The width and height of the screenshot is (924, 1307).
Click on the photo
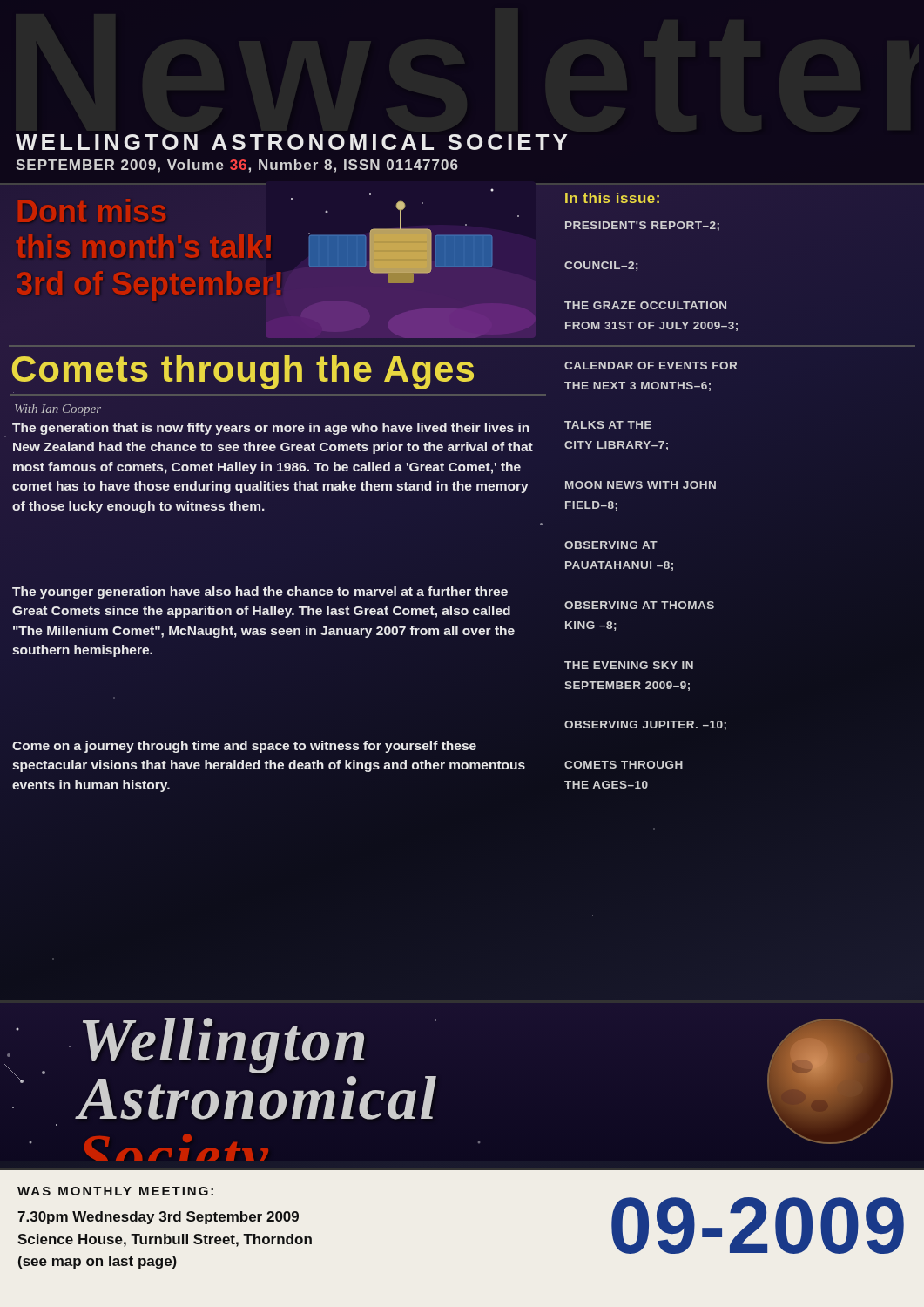point(401,260)
